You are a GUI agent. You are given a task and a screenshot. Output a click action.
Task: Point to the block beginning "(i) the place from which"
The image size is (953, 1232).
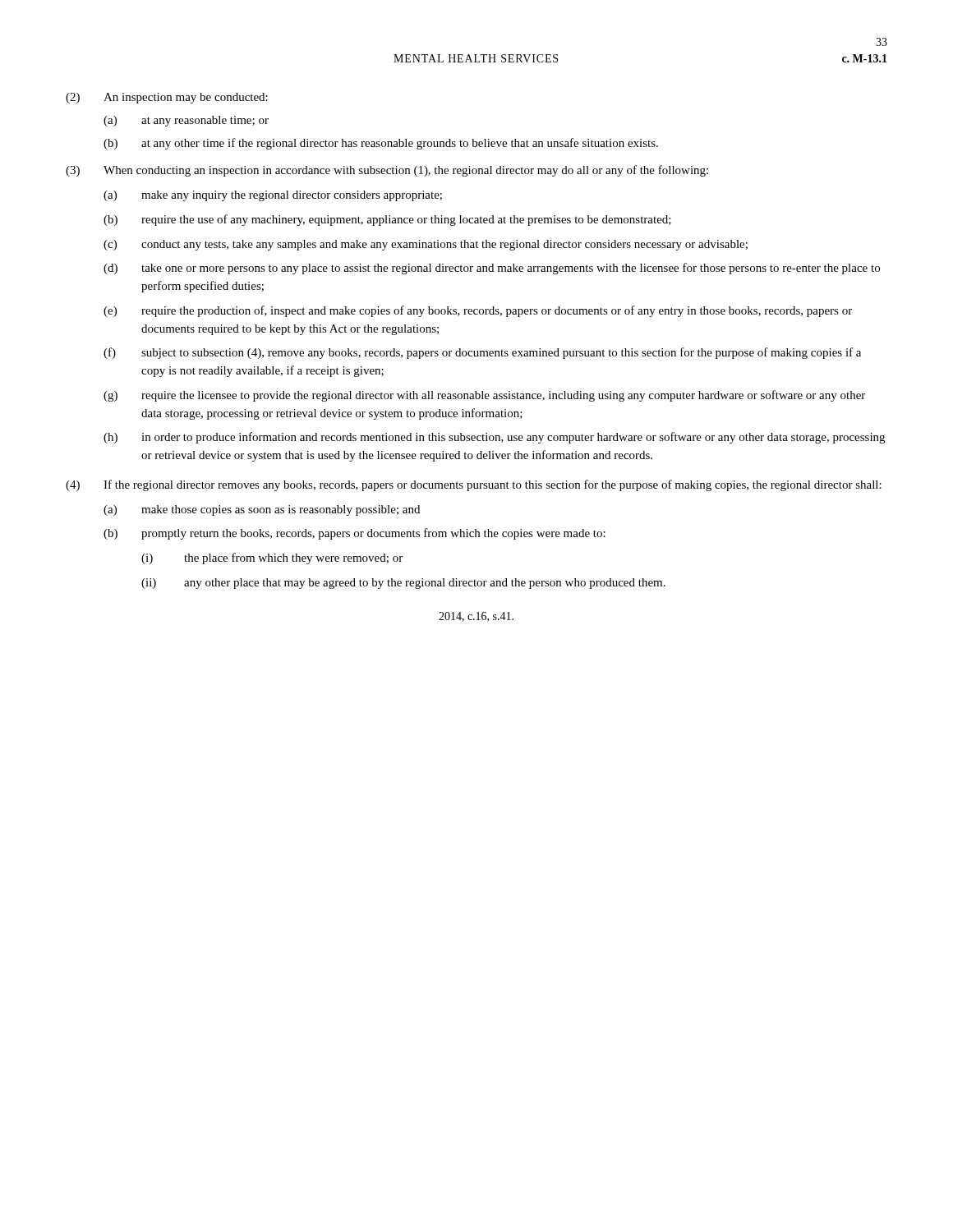coord(272,559)
